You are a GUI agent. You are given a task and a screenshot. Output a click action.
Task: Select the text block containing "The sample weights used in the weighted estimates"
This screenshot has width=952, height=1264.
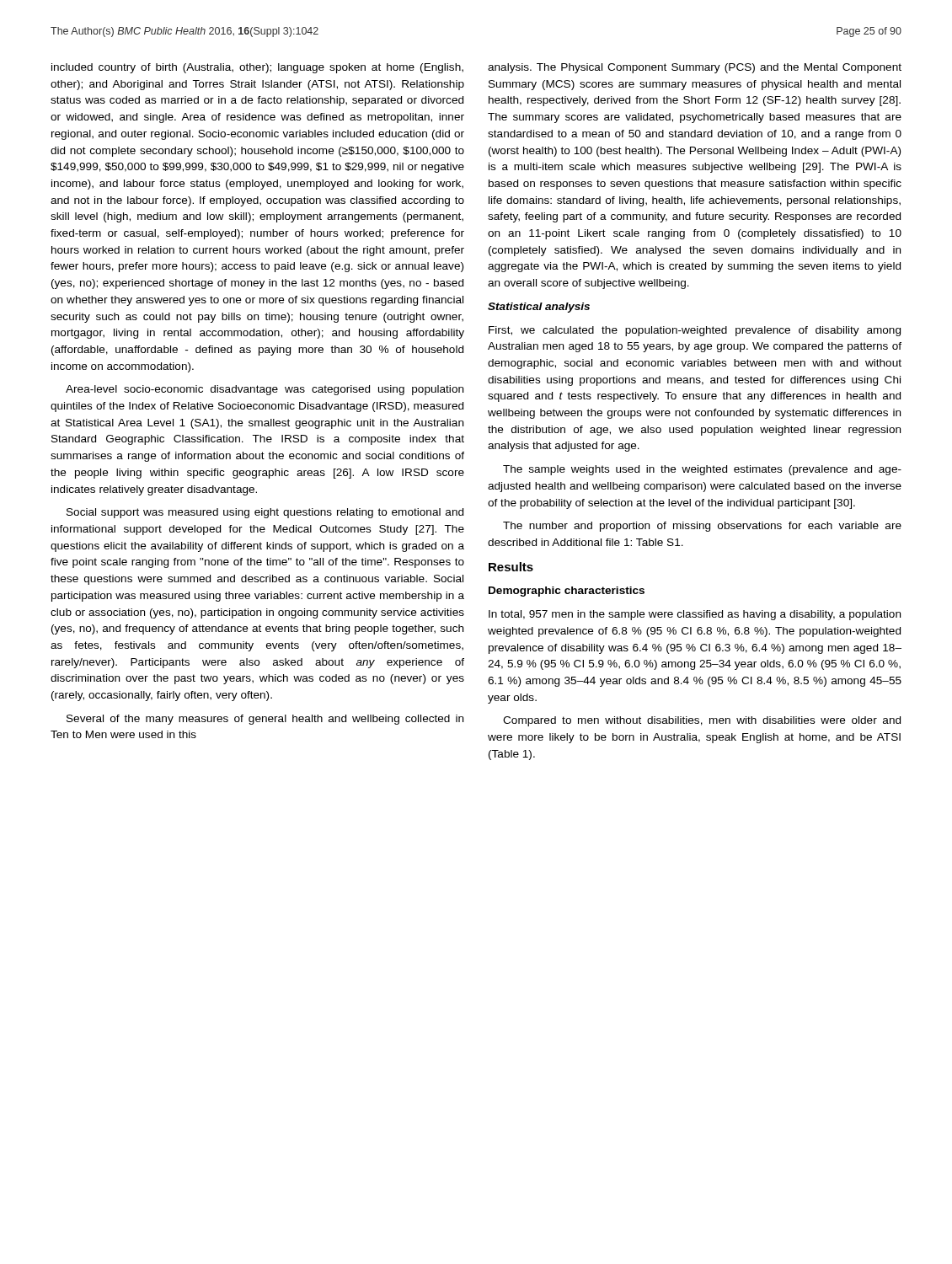point(695,486)
